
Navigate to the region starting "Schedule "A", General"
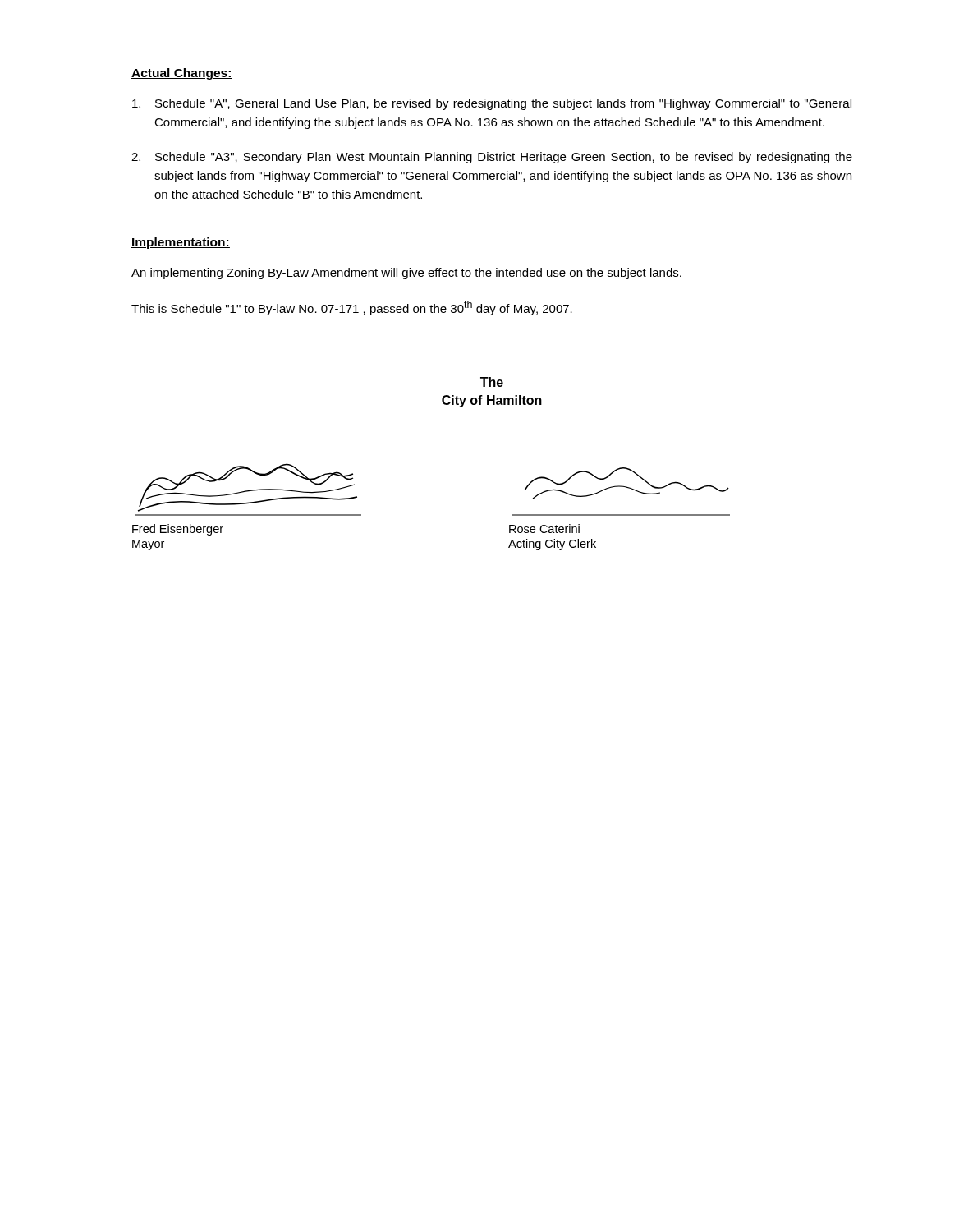click(x=492, y=113)
